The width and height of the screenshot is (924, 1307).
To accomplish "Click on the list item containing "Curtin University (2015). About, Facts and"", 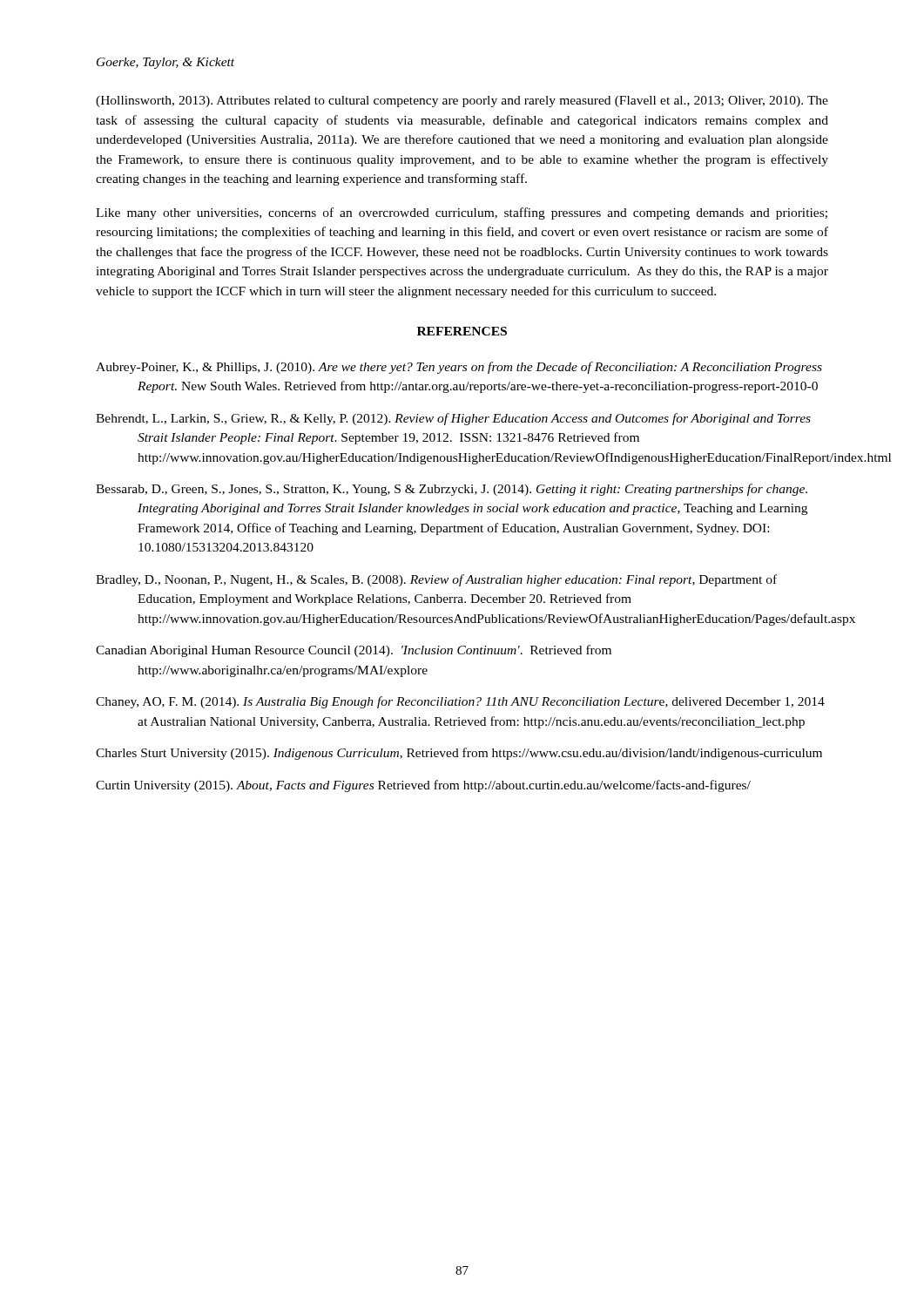I will click(423, 784).
